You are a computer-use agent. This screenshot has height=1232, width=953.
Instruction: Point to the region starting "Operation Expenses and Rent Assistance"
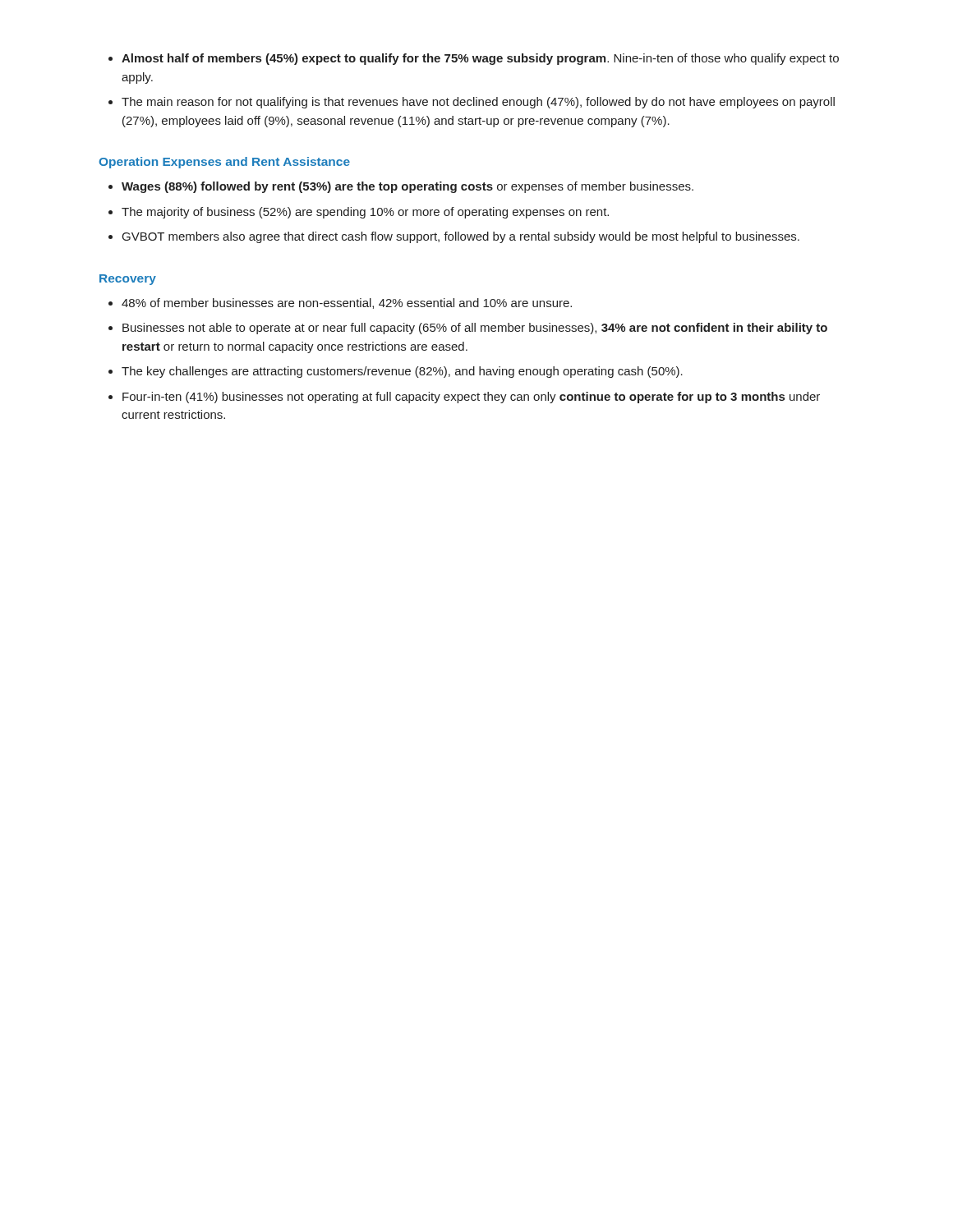224,161
